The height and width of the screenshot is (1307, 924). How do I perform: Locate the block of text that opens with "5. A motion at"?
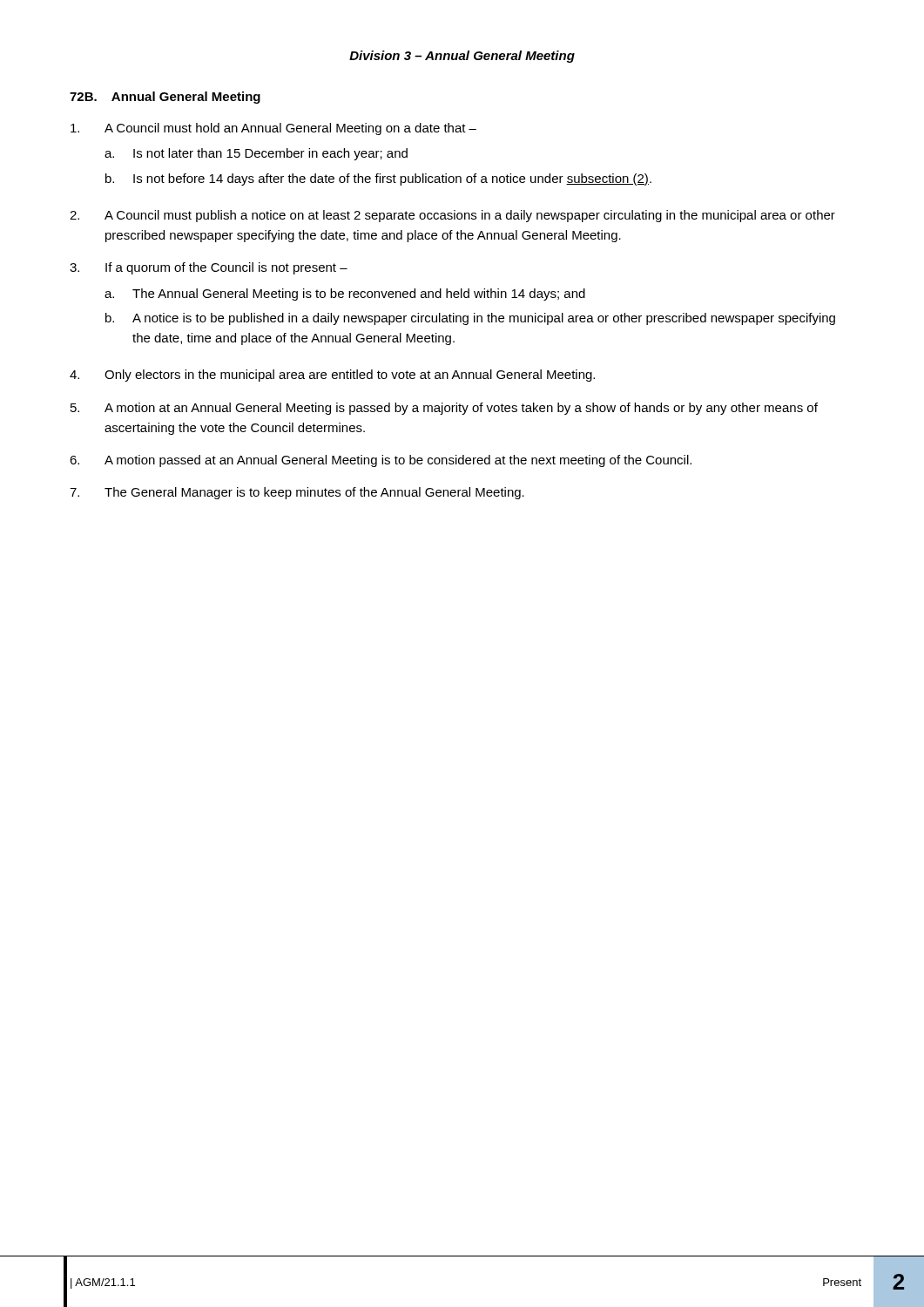click(462, 417)
